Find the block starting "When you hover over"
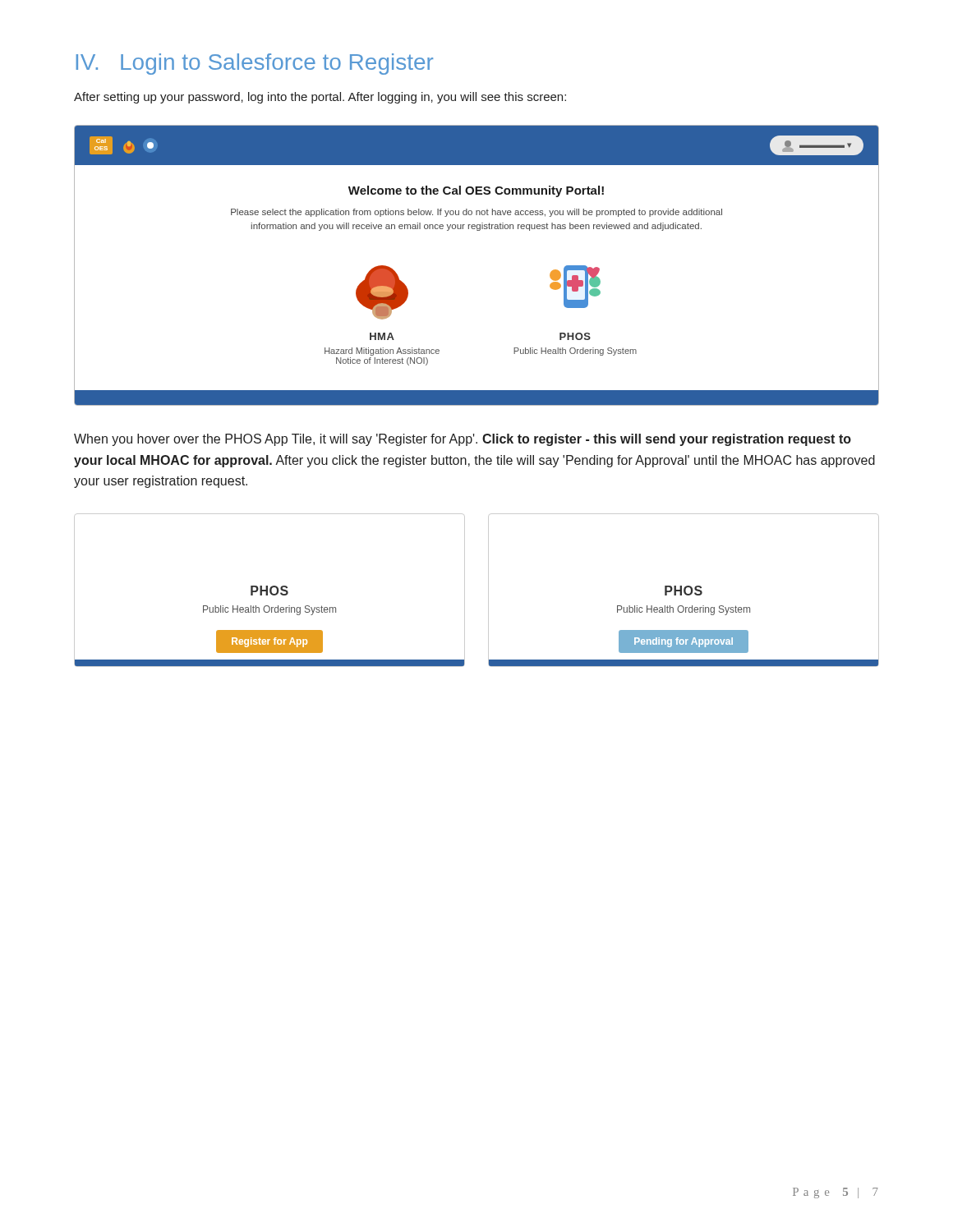The height and width of the screenshot is (1232, 953). [476, 460]
